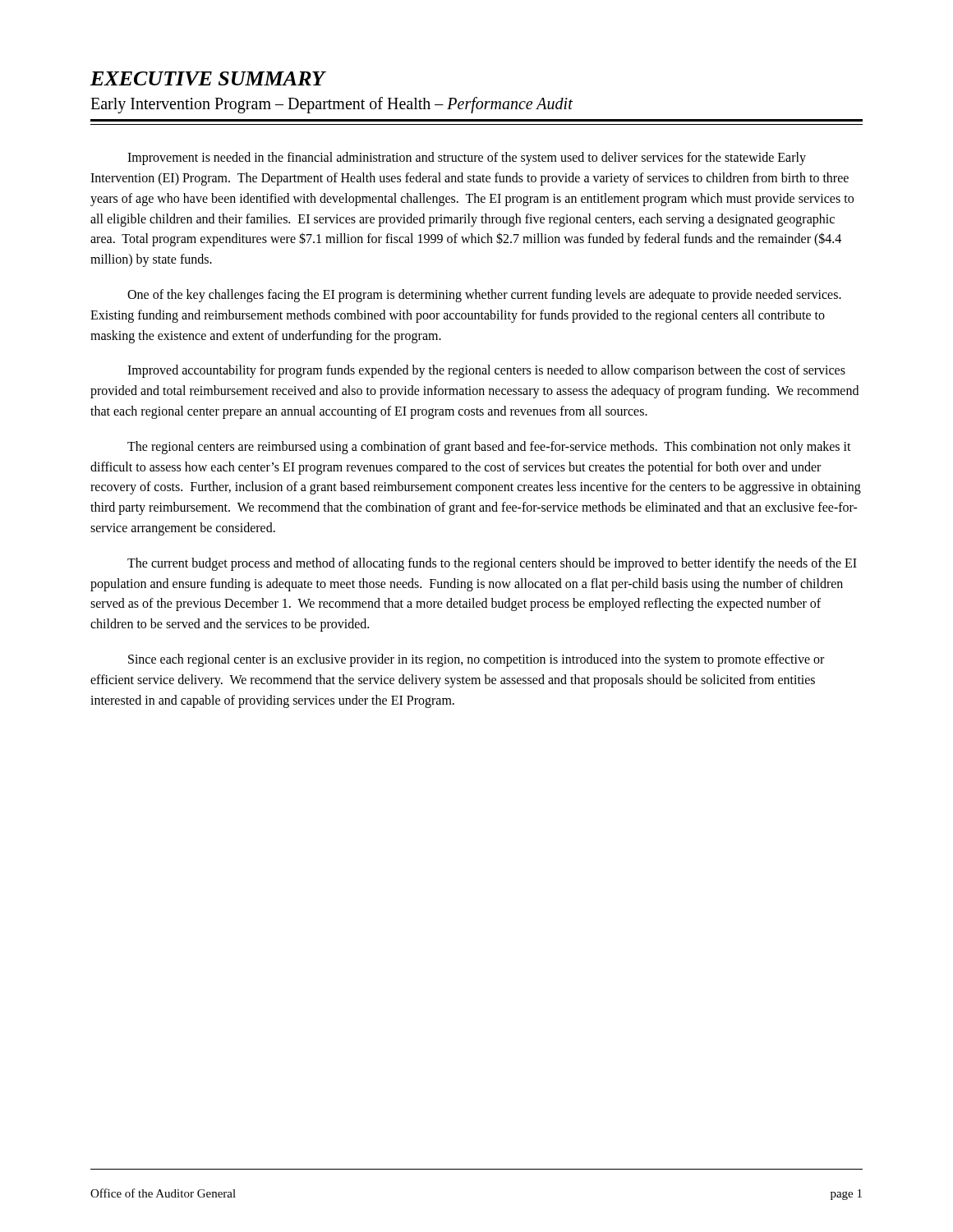The image size is (953, 1232).
Task: Point to the block starting "Improved accountability for program"
Action: point(475,391)
